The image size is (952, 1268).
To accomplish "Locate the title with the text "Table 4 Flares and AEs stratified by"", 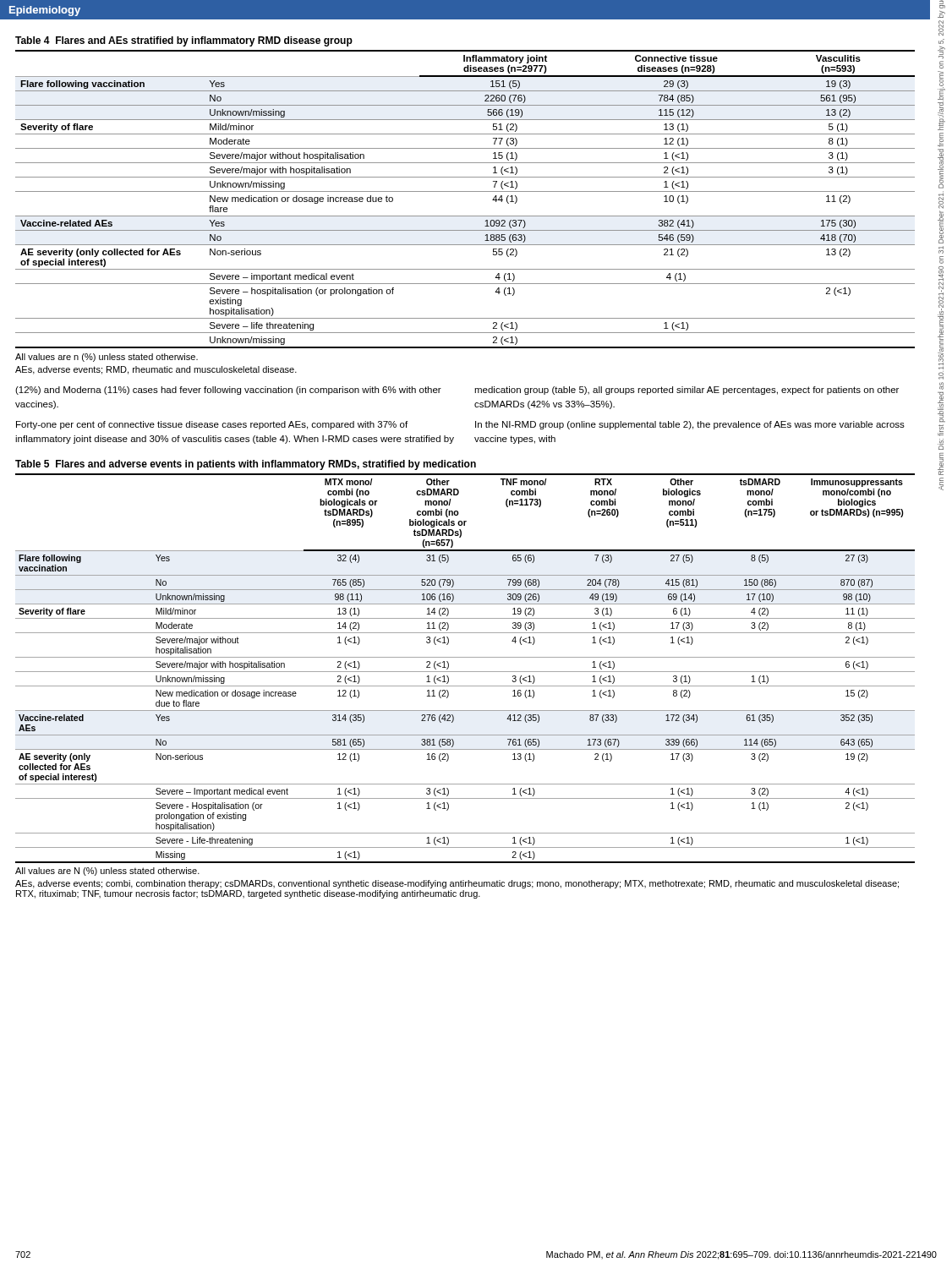I will 184,41.
